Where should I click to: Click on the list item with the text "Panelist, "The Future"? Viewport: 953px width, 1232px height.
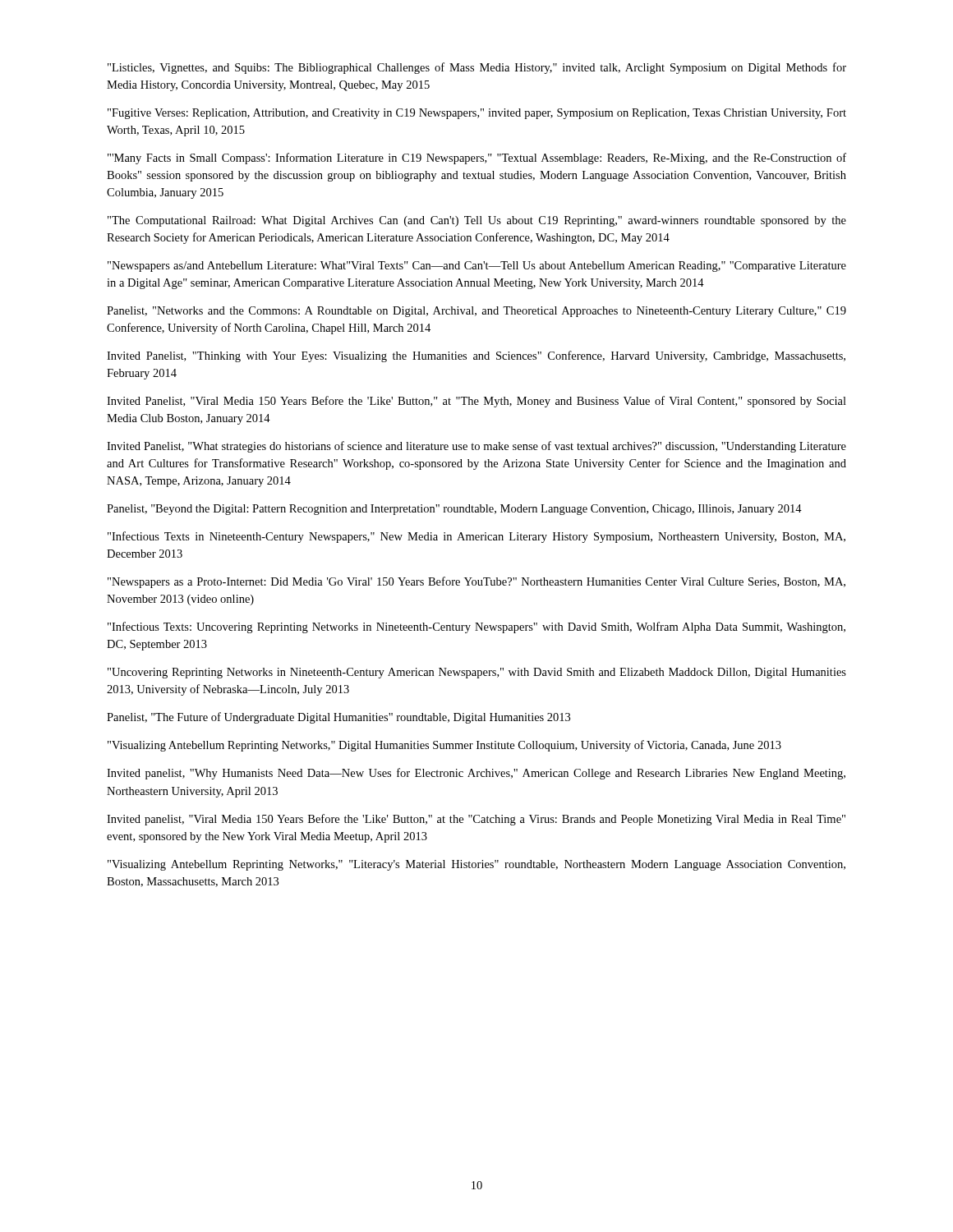[339, 717]
